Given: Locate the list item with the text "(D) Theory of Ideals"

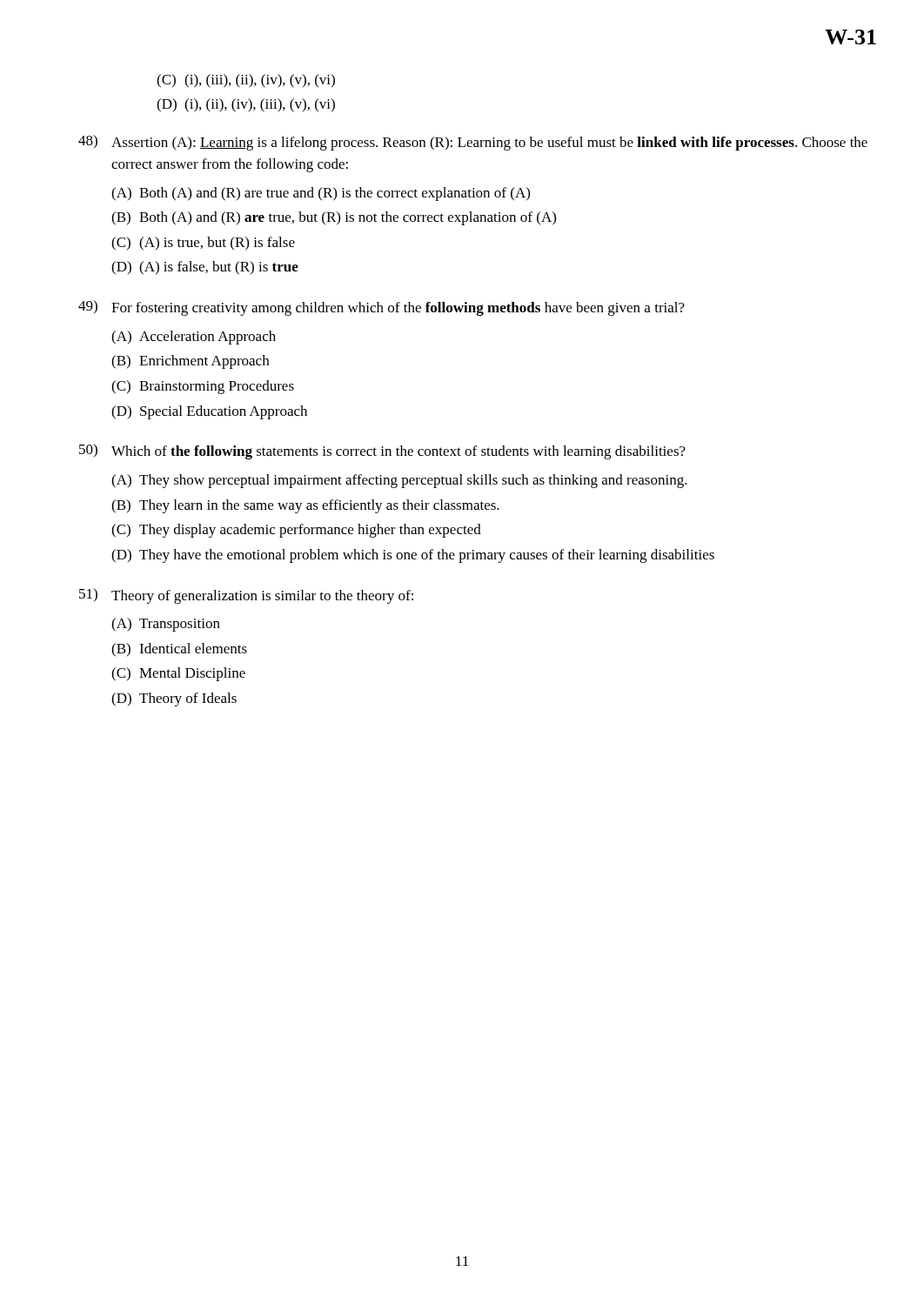Looking at the screenshot, I should pyautogui.click(x=174, y=699).
